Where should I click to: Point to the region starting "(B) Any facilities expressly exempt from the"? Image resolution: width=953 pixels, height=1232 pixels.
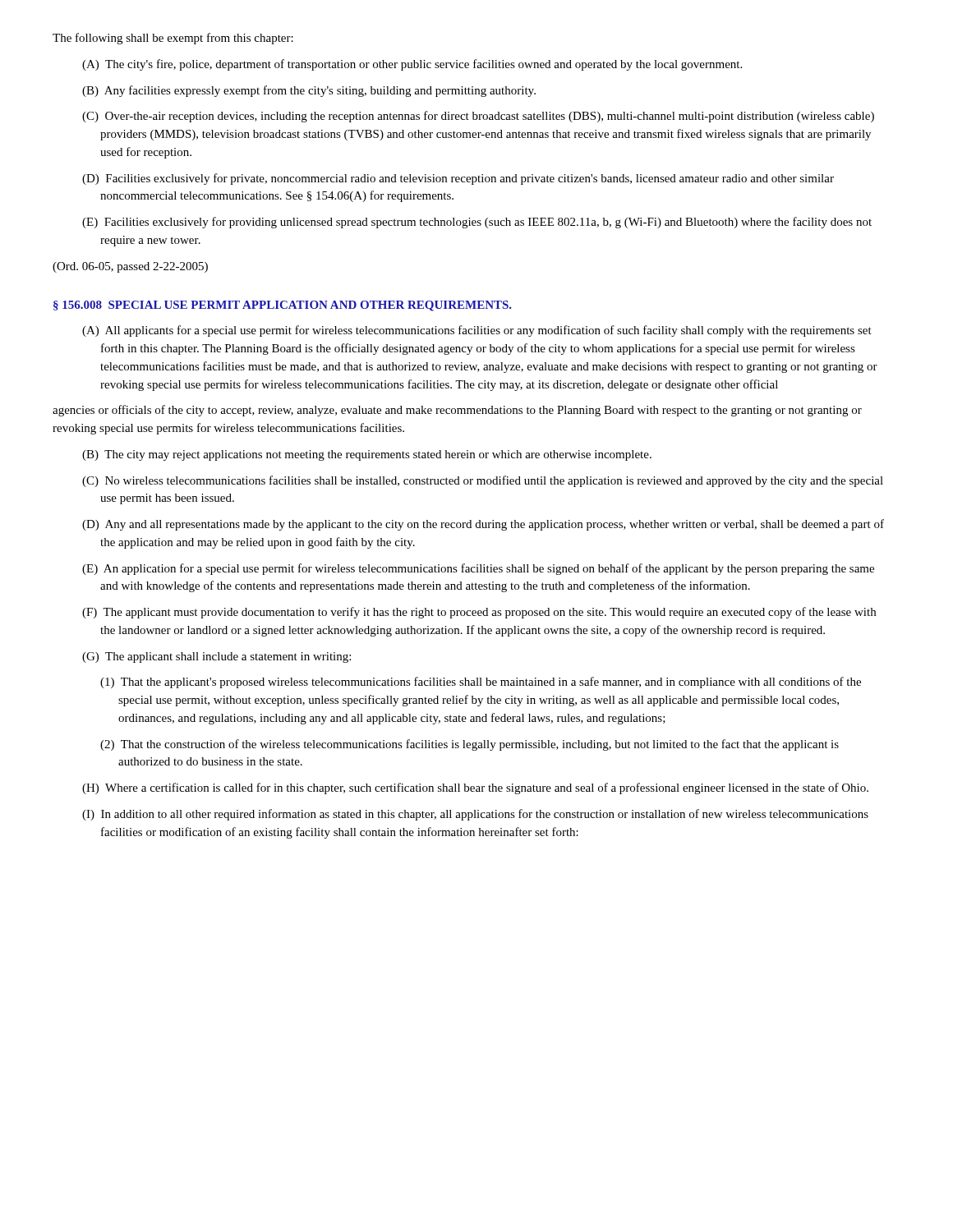[309, 90]
